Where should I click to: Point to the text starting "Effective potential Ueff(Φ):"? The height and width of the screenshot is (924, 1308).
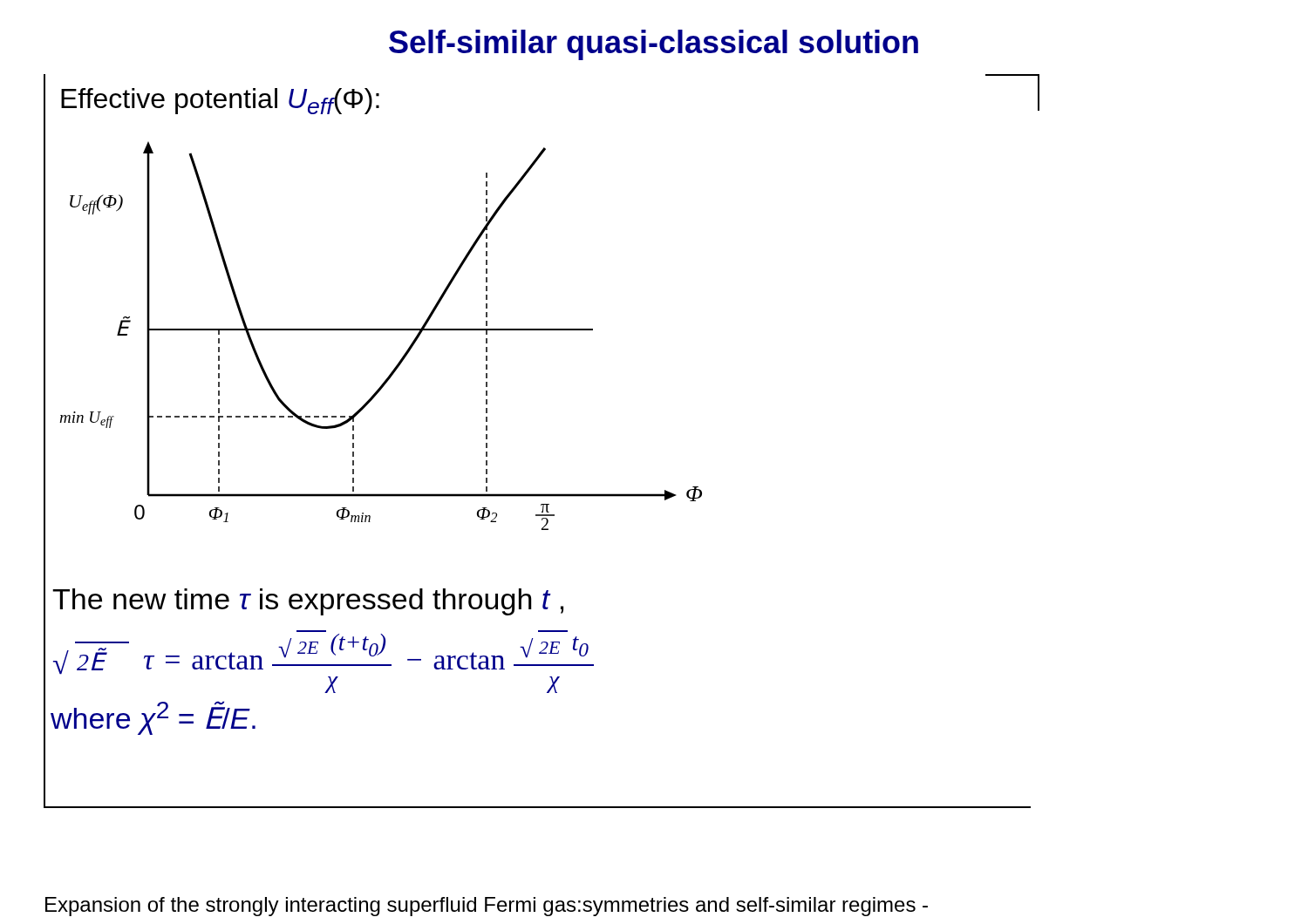click(220, 101)
